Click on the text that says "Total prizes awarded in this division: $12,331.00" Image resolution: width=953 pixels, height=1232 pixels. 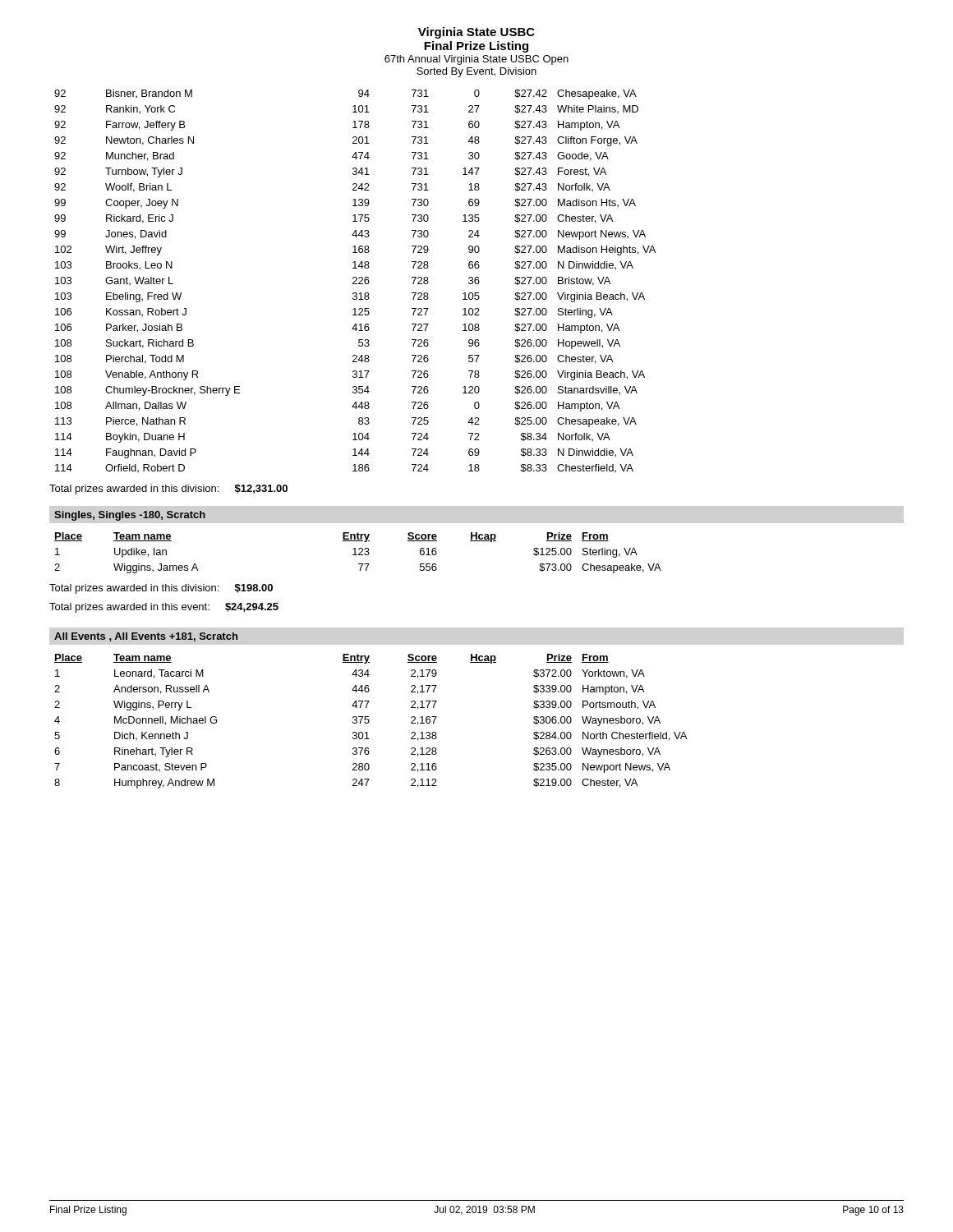click(169, 488)
